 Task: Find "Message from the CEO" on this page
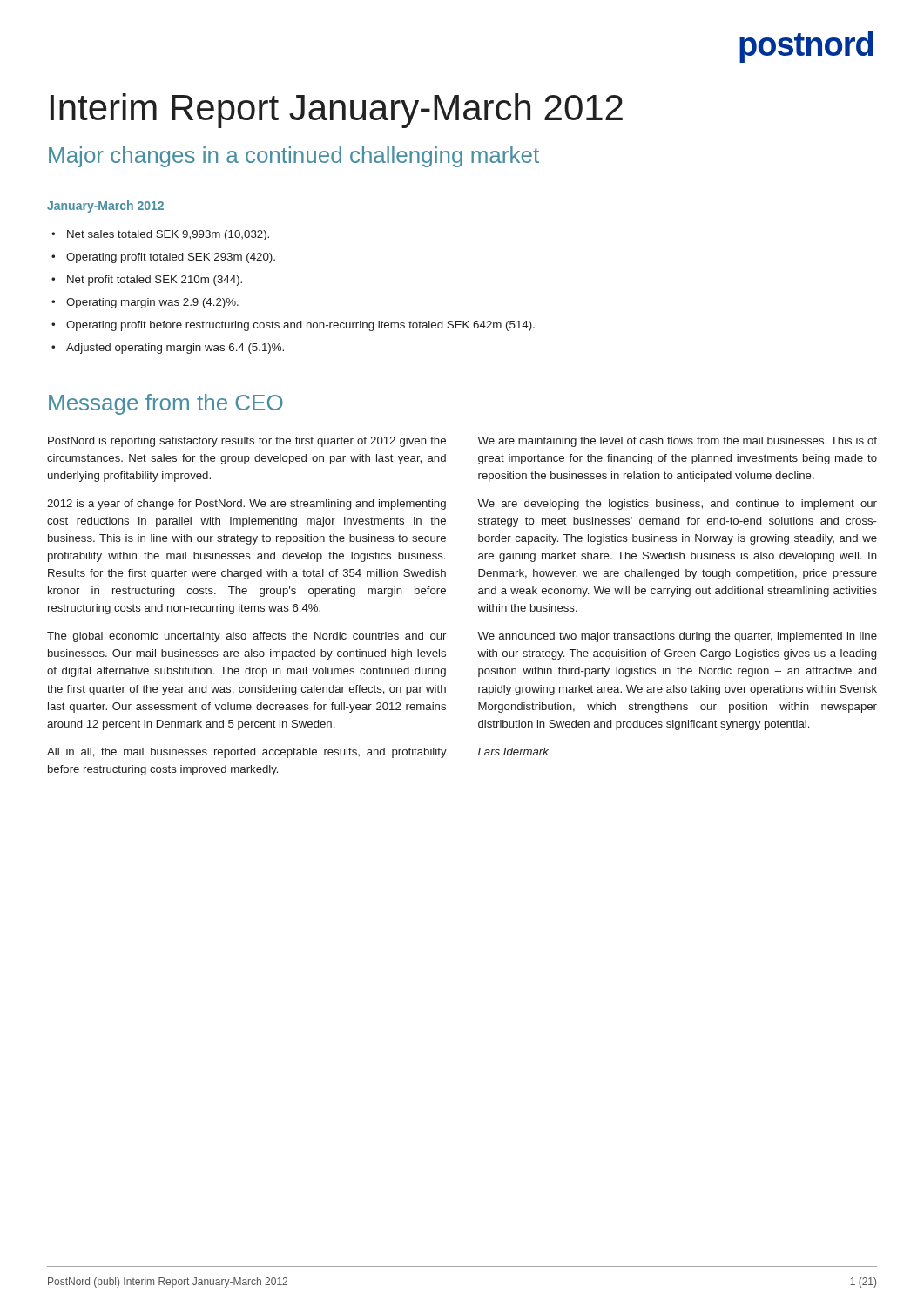165,403
